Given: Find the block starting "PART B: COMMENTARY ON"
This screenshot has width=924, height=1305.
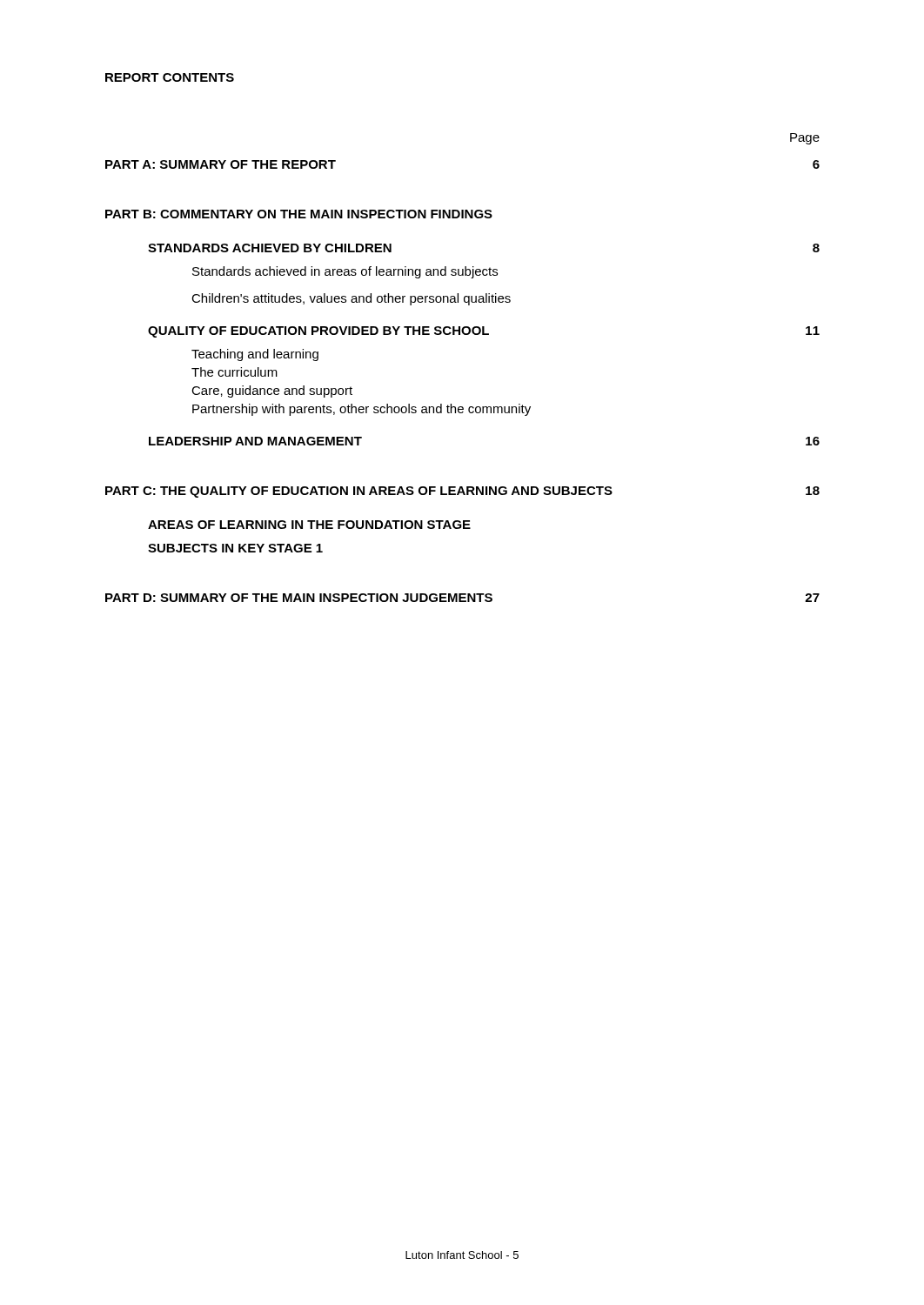Looking at the screenshot, I should click(298, 214).
